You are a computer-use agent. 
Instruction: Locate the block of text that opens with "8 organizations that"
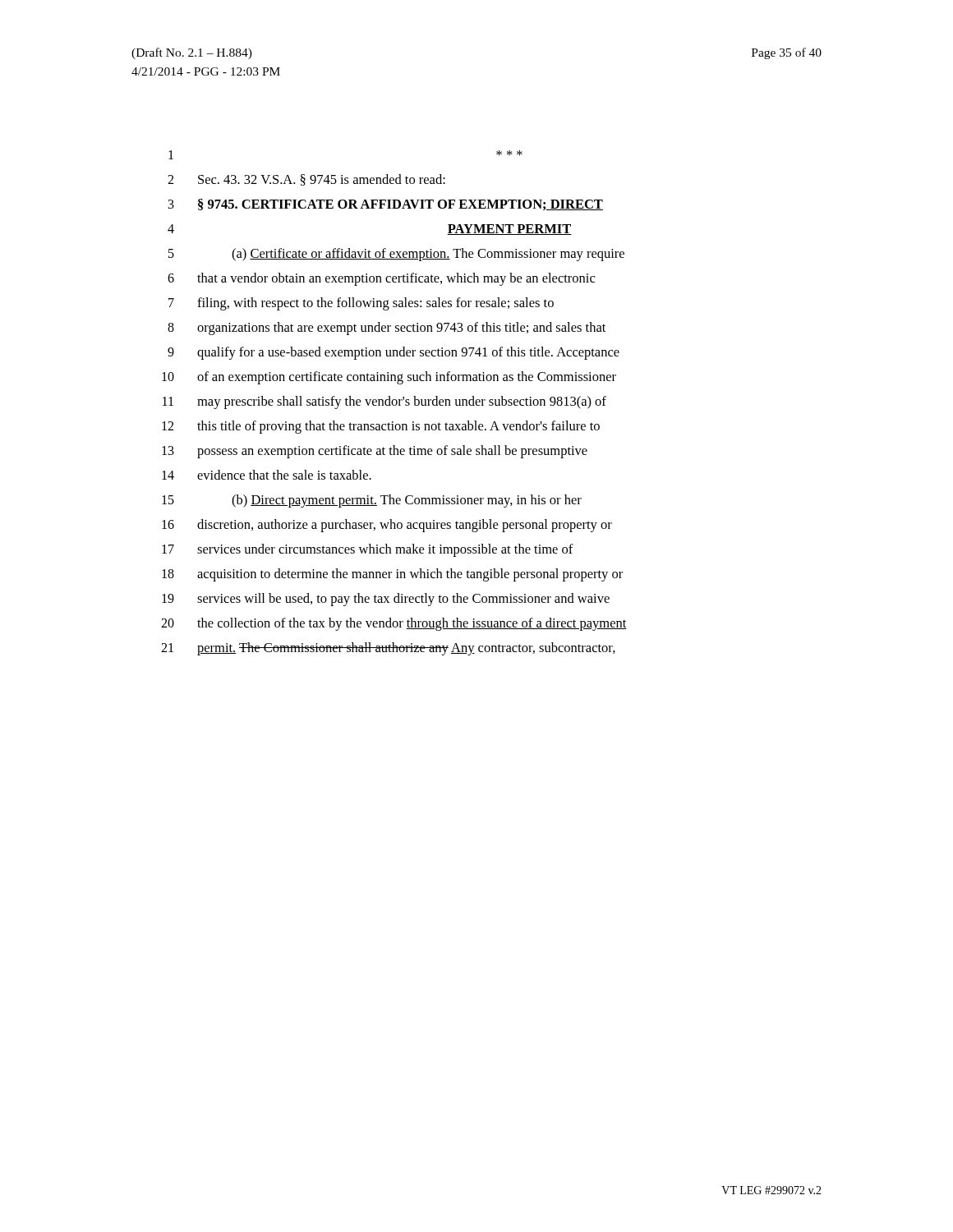click(476, 327)
